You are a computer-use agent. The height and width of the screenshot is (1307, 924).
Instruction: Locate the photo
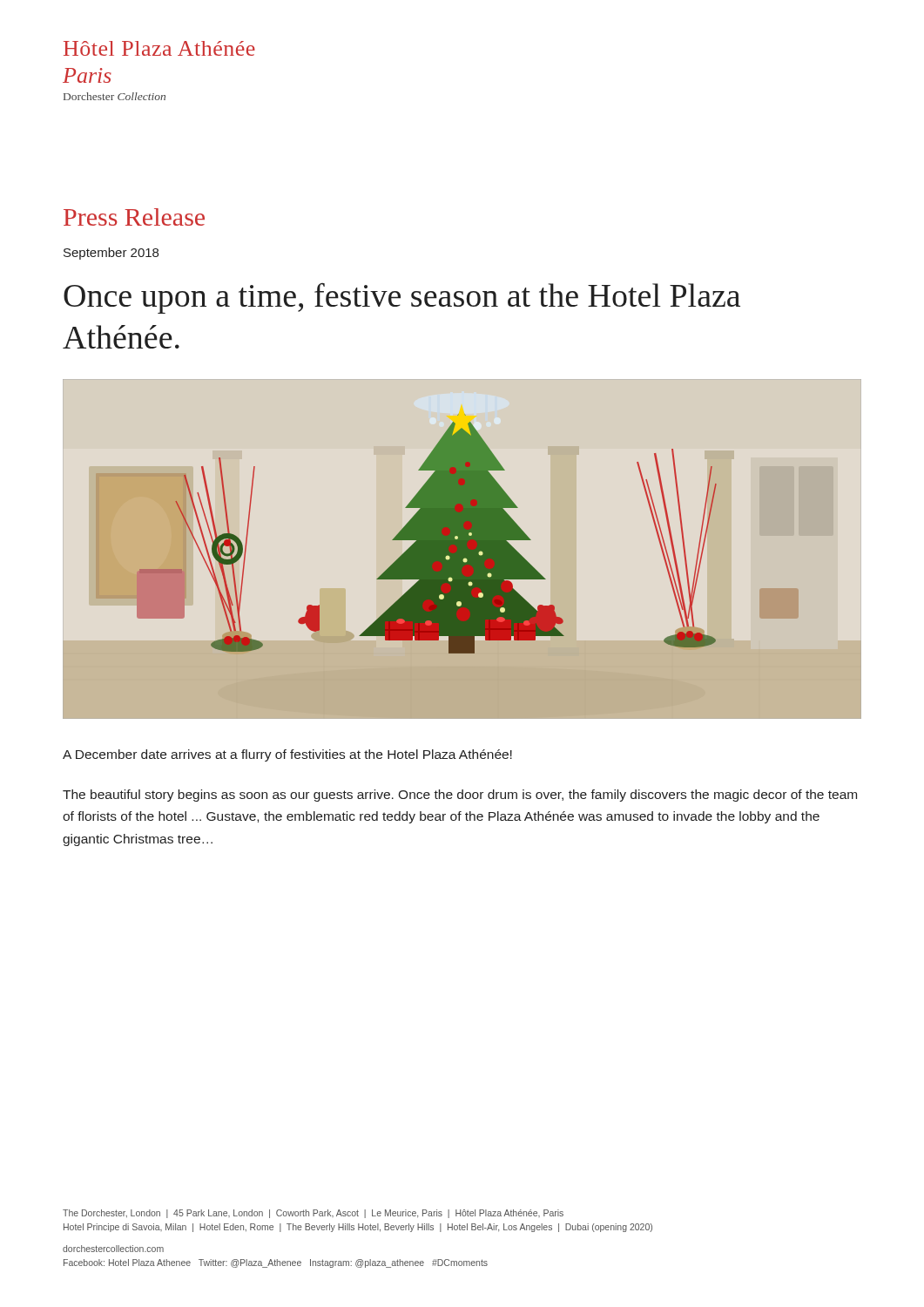pyautogui.click(x=462, y=549)
